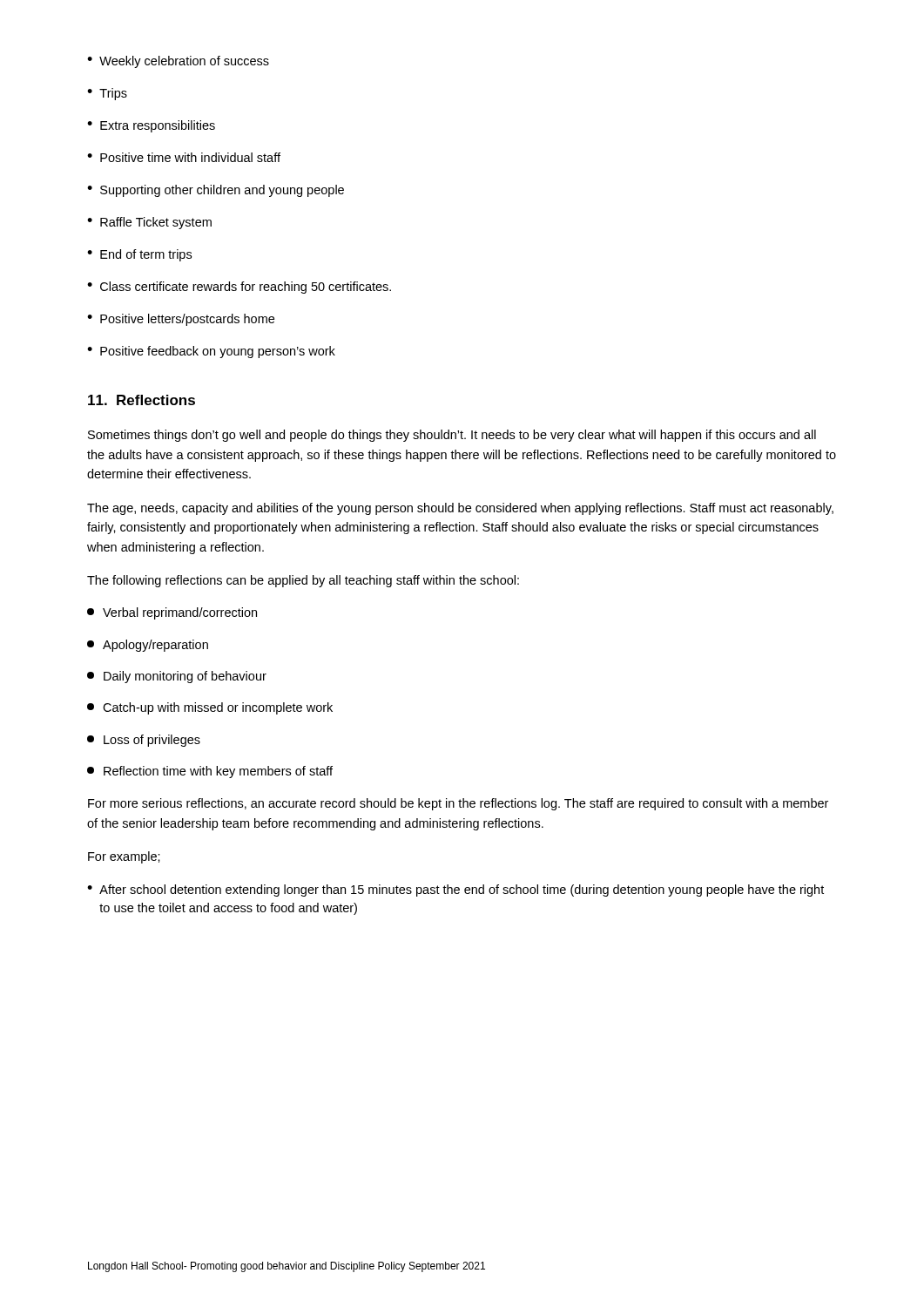
Task: Find the block starting "• After school"
Action: (x=462, y=899)
